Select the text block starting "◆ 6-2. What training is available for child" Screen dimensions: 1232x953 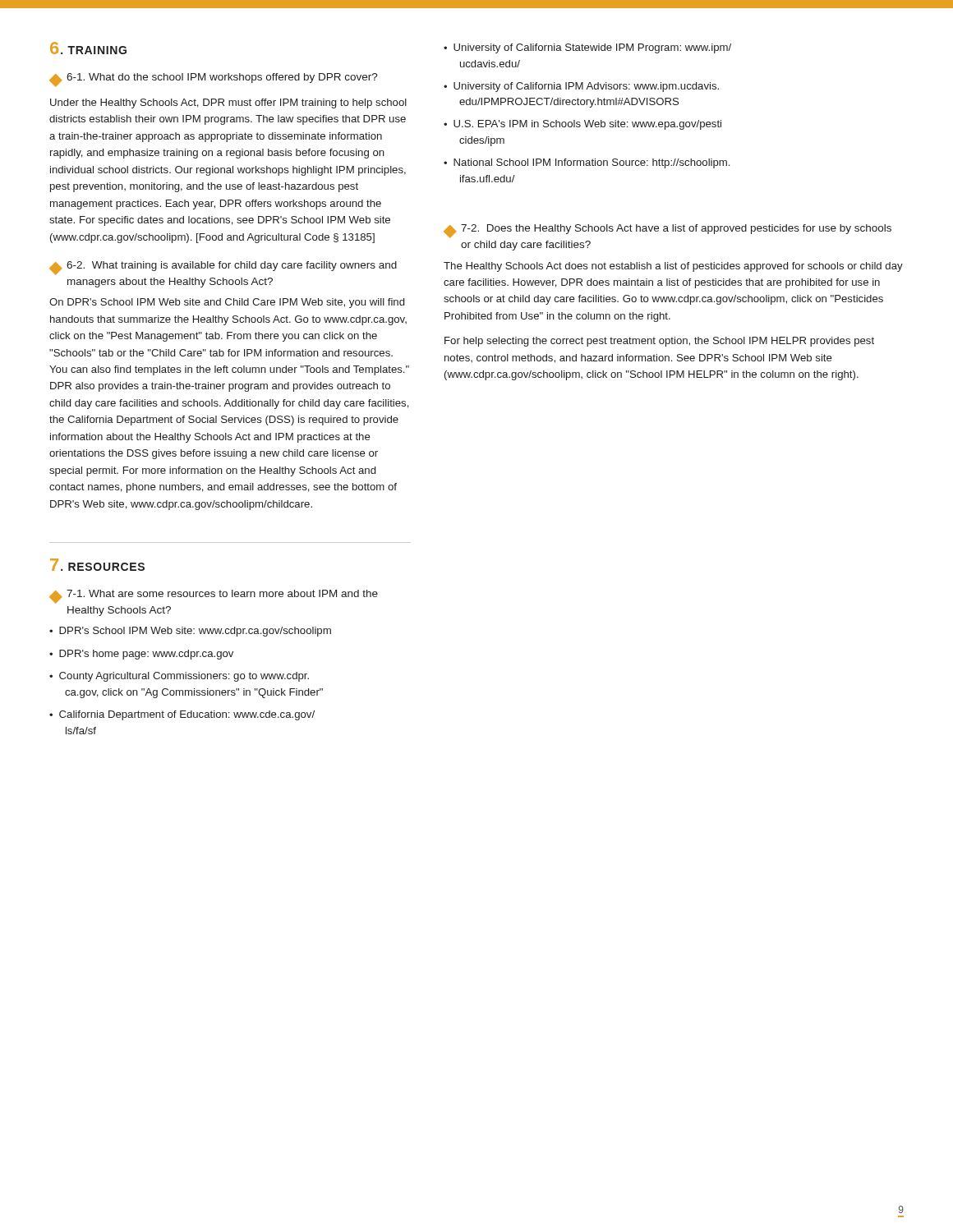[x=230, y=273]
